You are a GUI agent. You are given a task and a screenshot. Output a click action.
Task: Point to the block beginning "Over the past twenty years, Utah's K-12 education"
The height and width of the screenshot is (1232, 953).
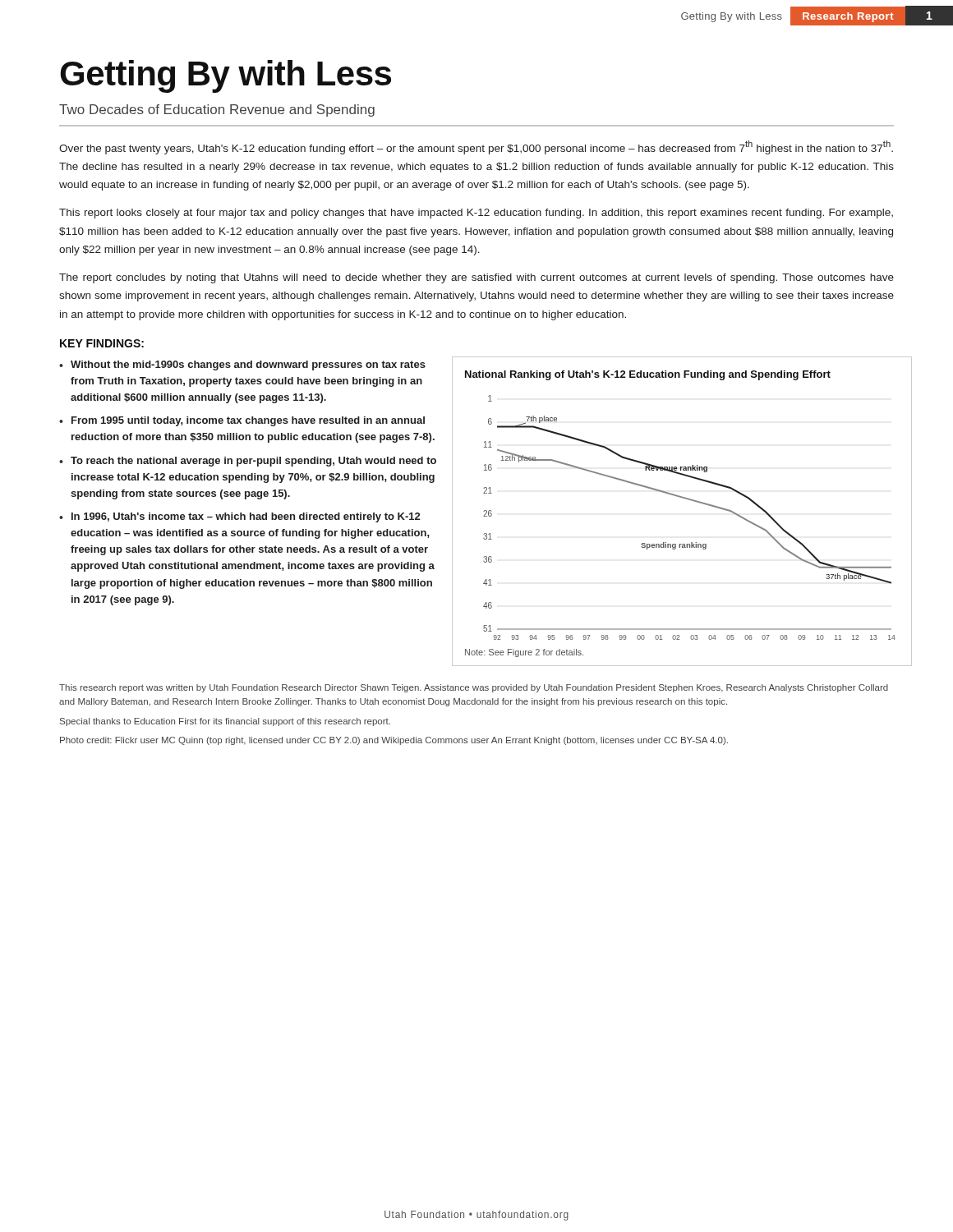pyautogui.click(x=476, y=165)
